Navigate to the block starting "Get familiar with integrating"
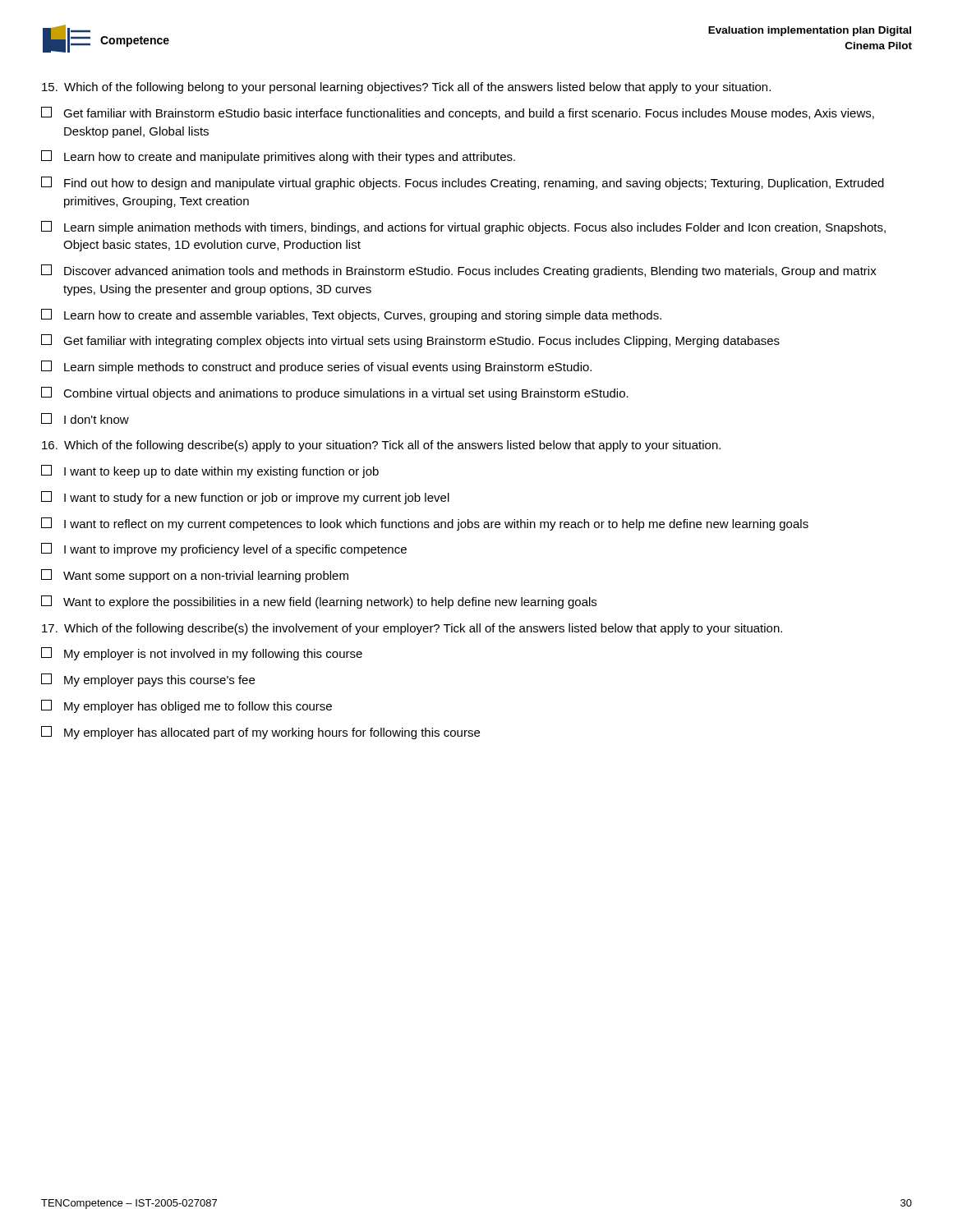Screen dimensions: 1232x953 coord(476,341)
